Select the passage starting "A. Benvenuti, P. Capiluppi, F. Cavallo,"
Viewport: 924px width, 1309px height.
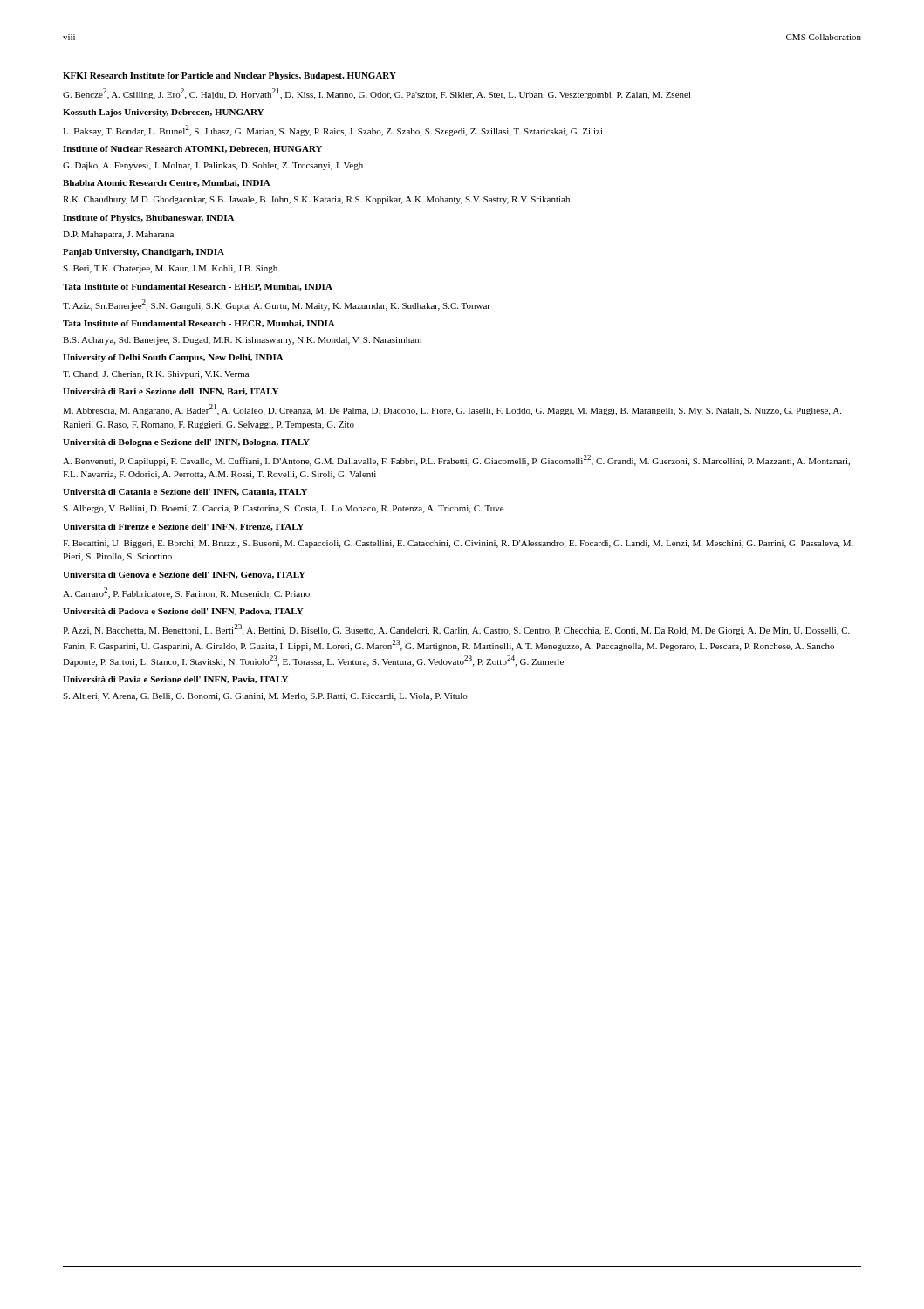pyautogui.click(x=462, y=467)
